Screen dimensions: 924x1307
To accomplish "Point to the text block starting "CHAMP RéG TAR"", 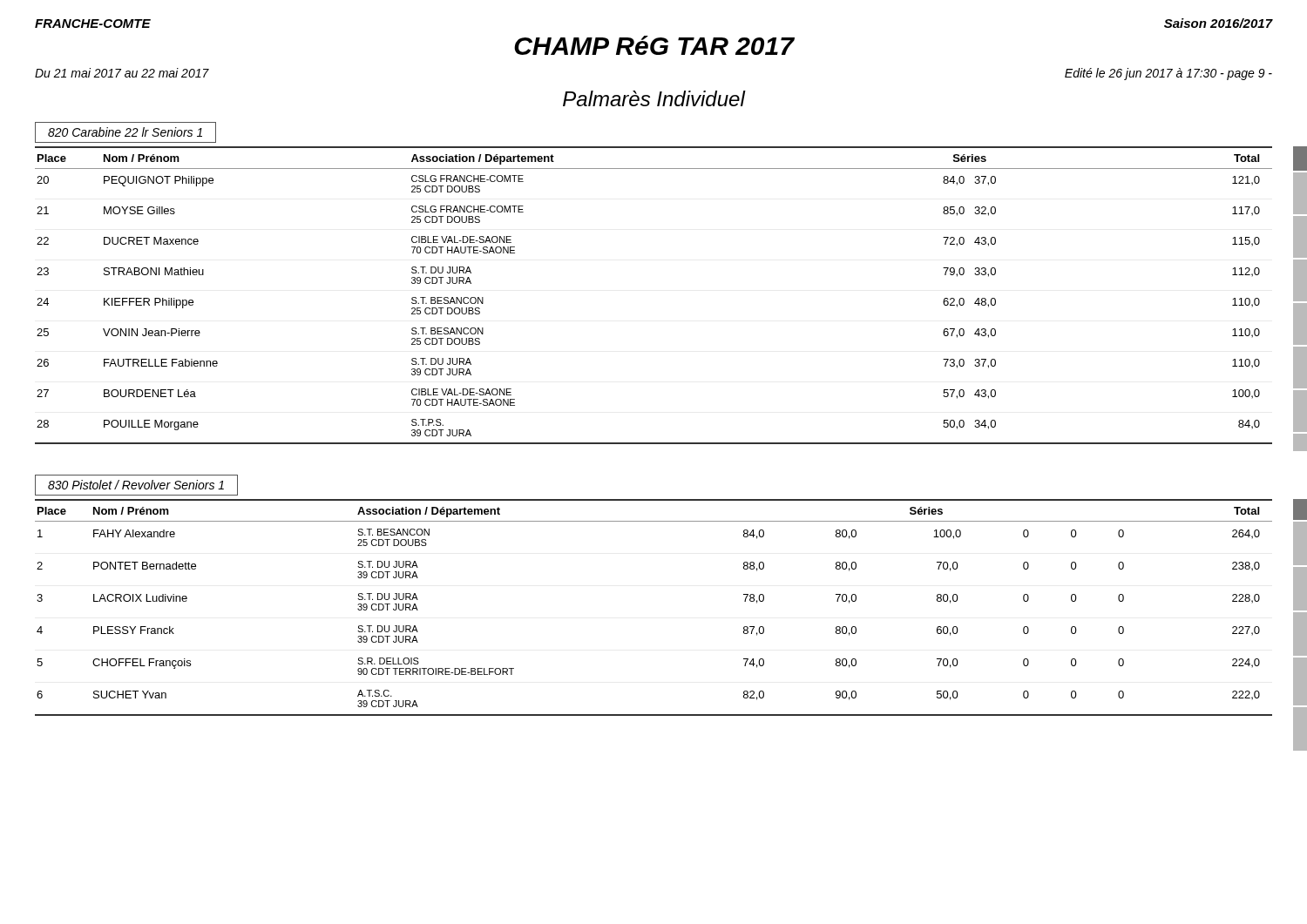I will coord(654,46).
